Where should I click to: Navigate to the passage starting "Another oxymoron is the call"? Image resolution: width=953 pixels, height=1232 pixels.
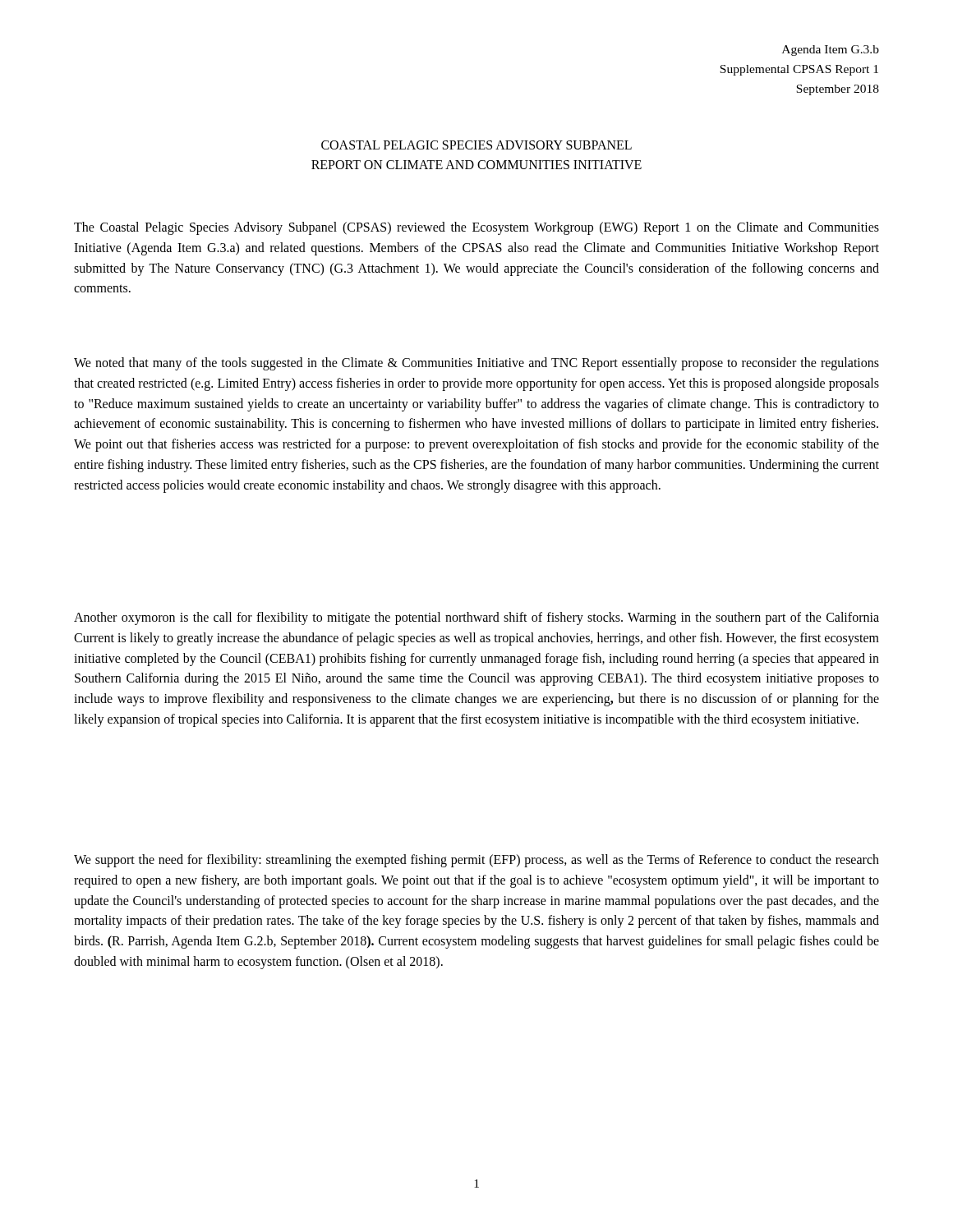pos(476,668)
